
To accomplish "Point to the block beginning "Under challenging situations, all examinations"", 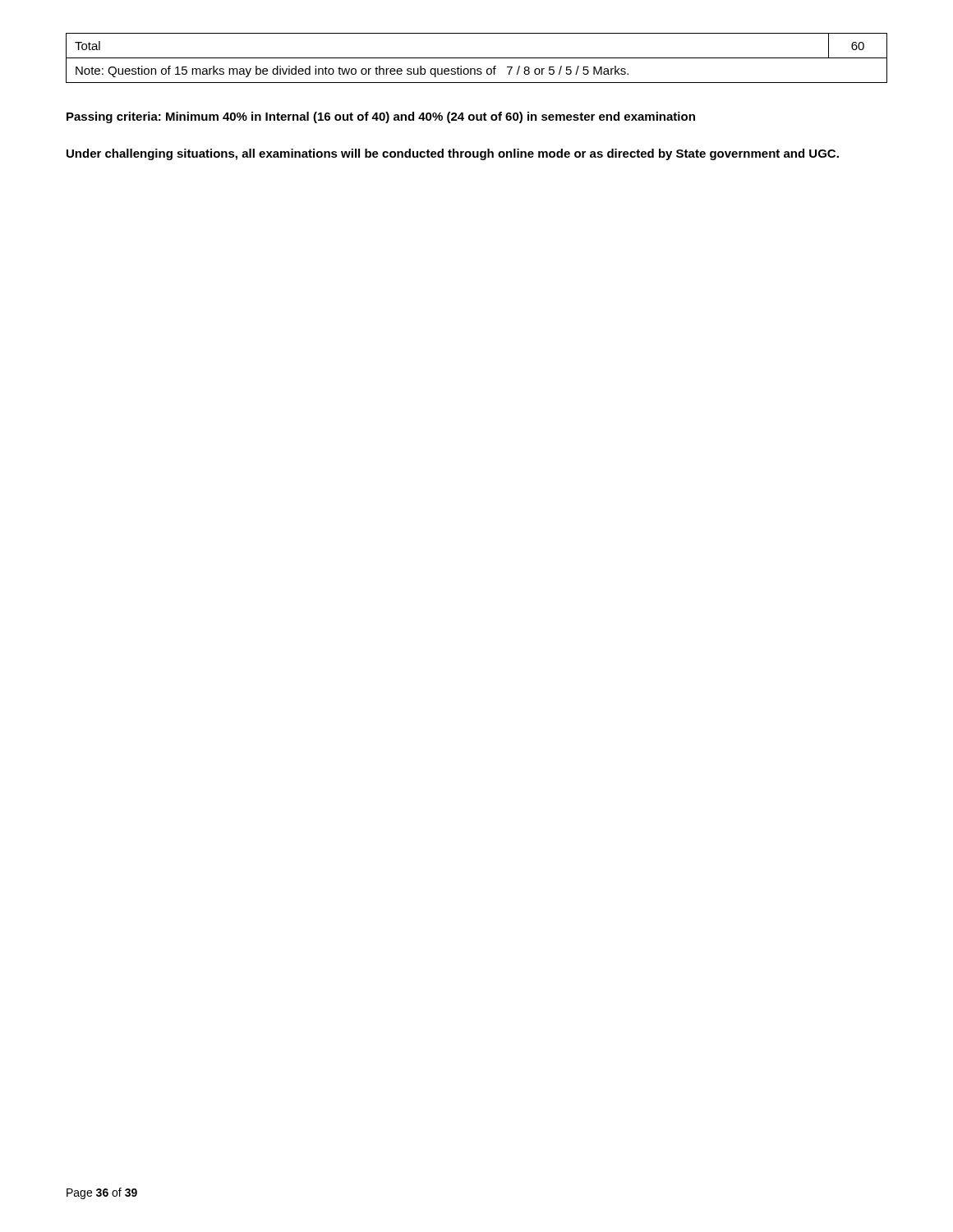I will point(453,153).
